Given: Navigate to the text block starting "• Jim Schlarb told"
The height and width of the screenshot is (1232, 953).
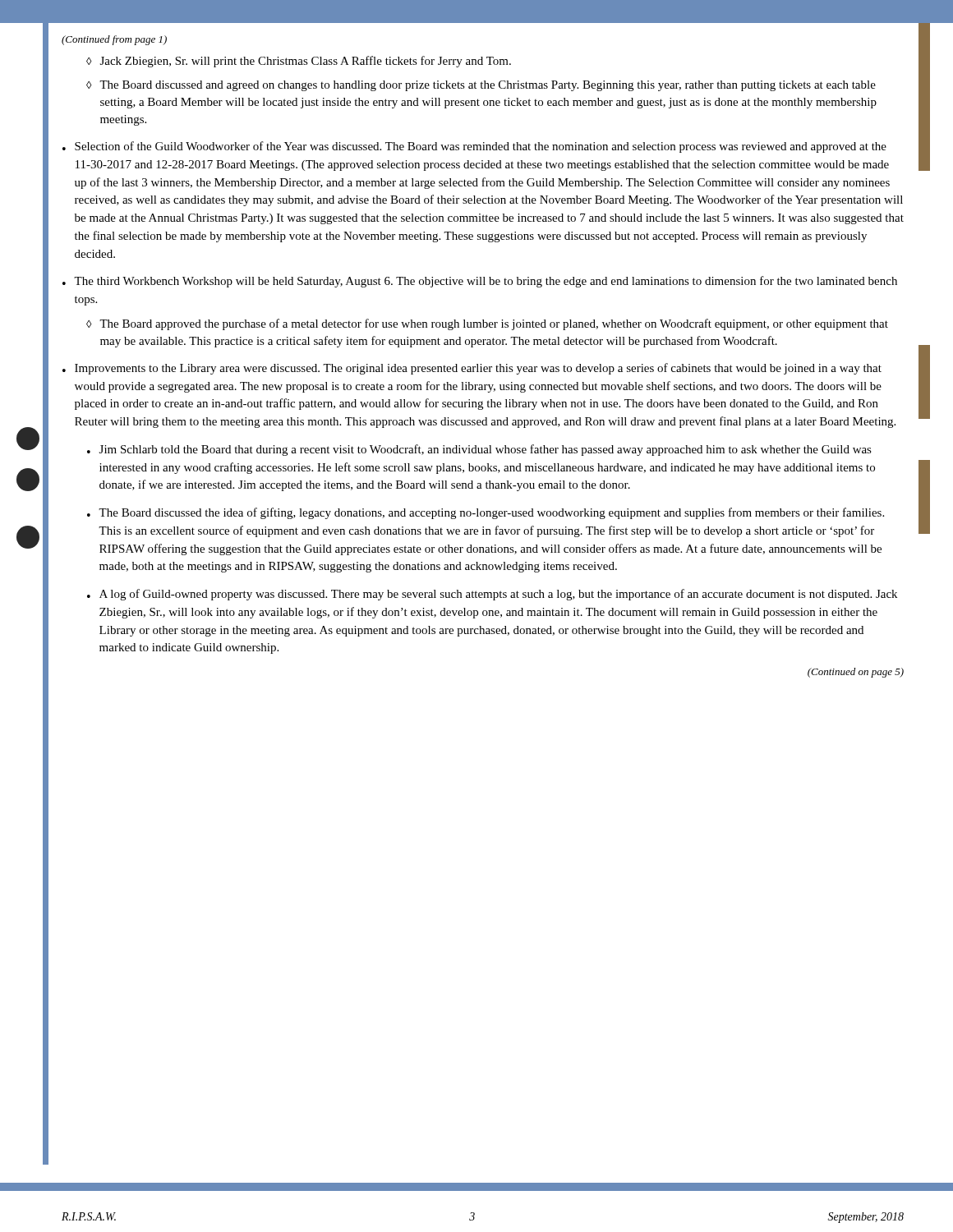Looking at the screenshot, I should (x=495, y=468).
